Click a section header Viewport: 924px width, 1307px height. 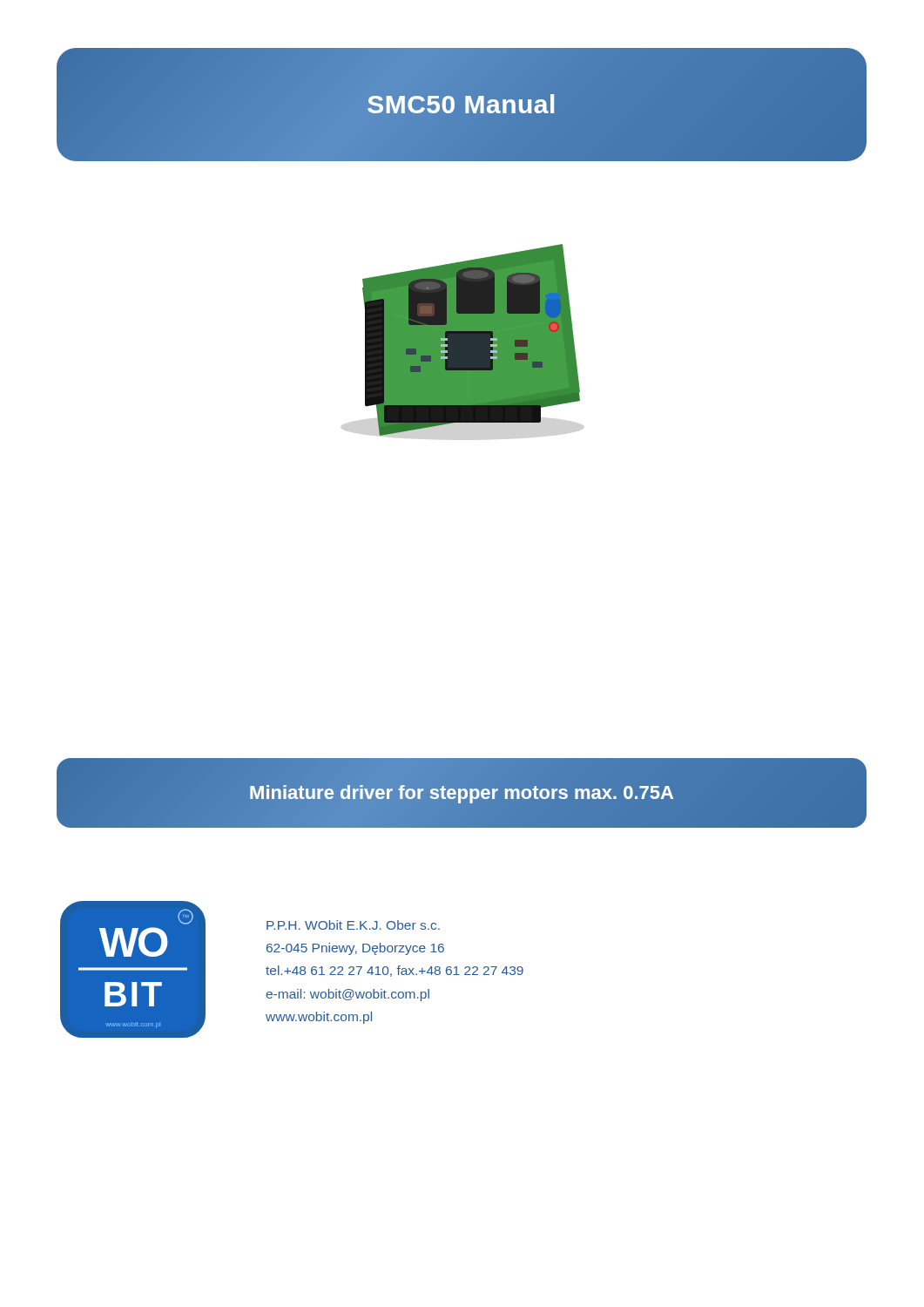(x=462, y=793)
